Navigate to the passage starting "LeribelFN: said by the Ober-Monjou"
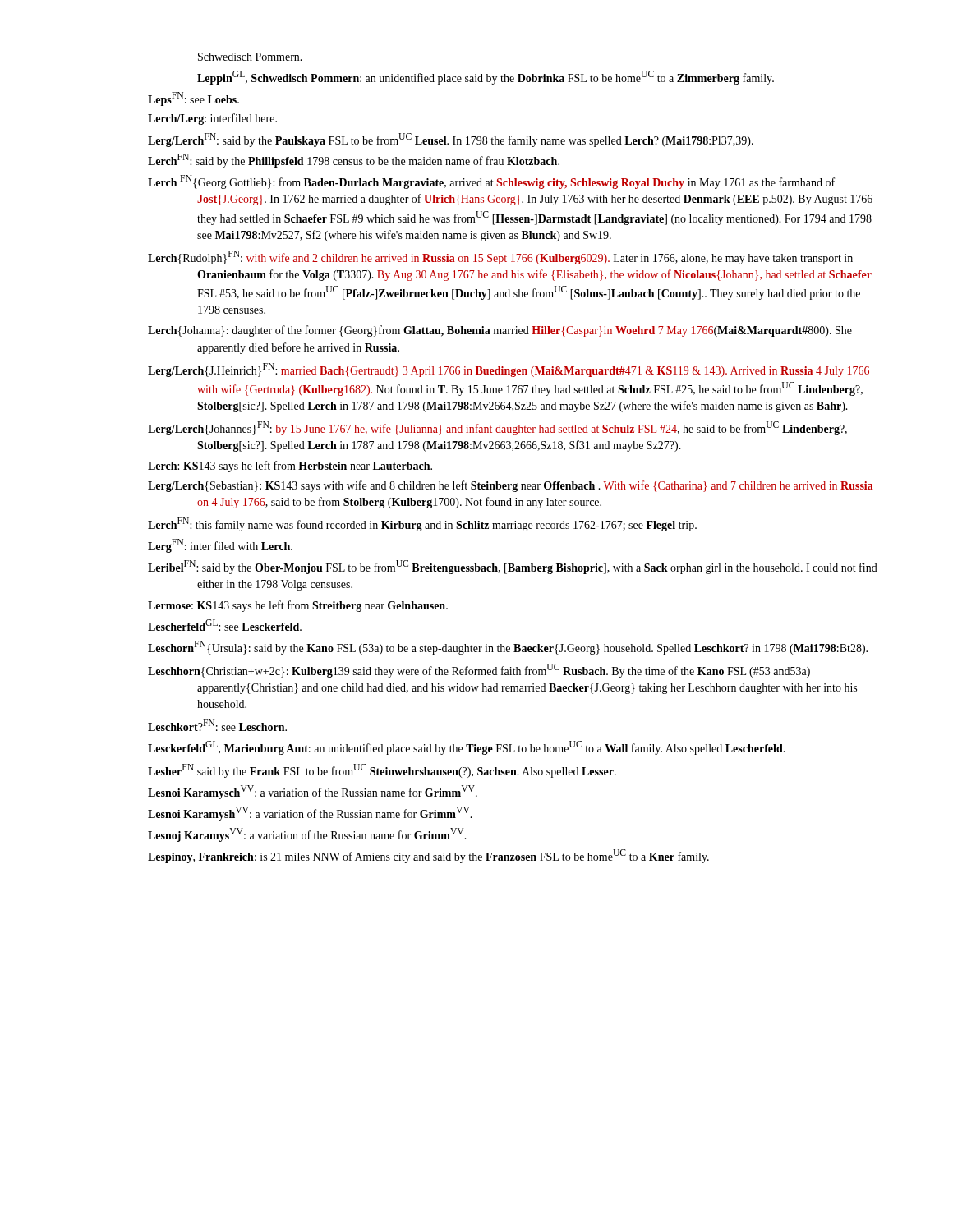 click(x=513, y=575)
